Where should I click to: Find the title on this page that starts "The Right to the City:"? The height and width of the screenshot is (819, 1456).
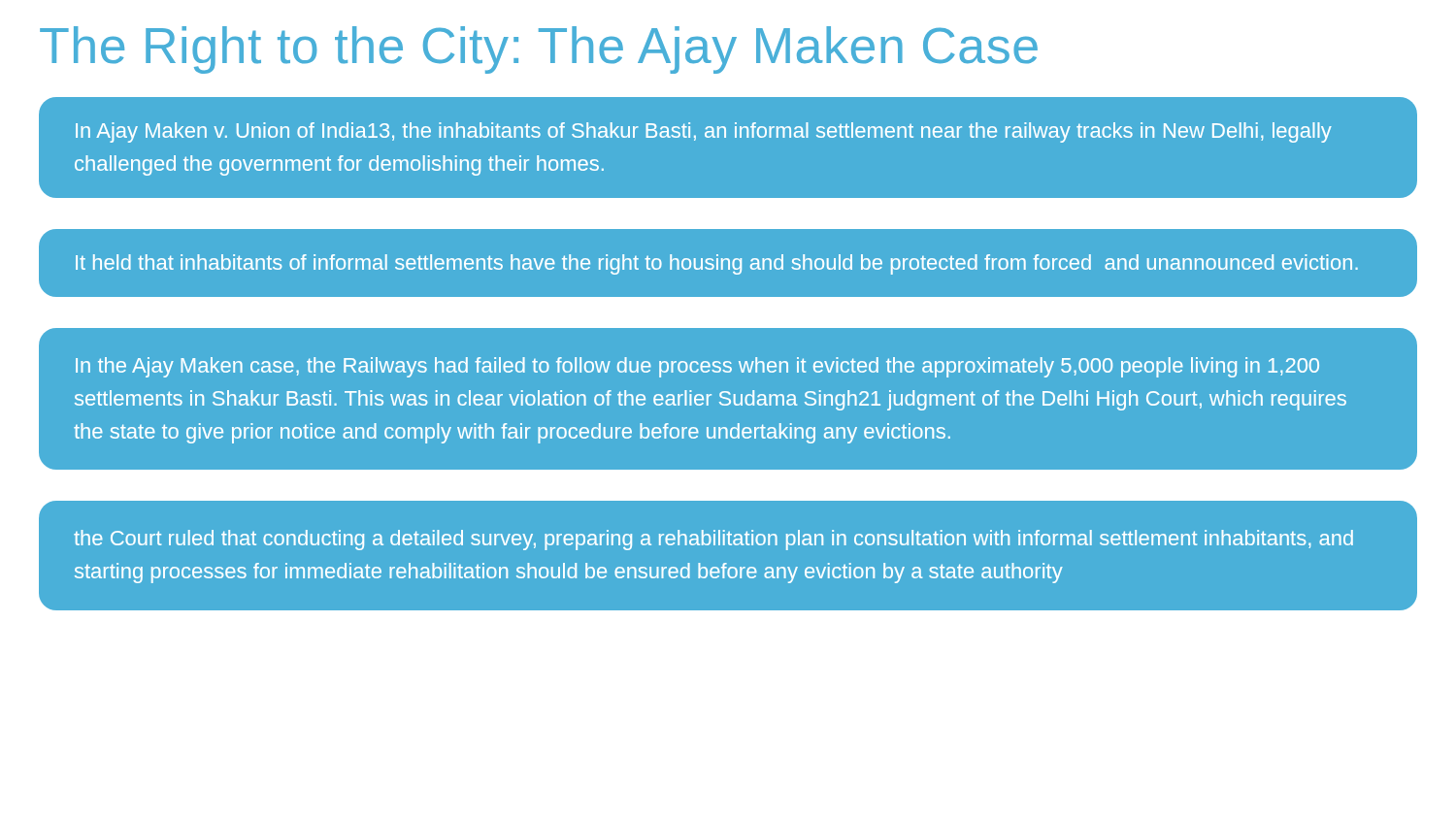point(540,46)
